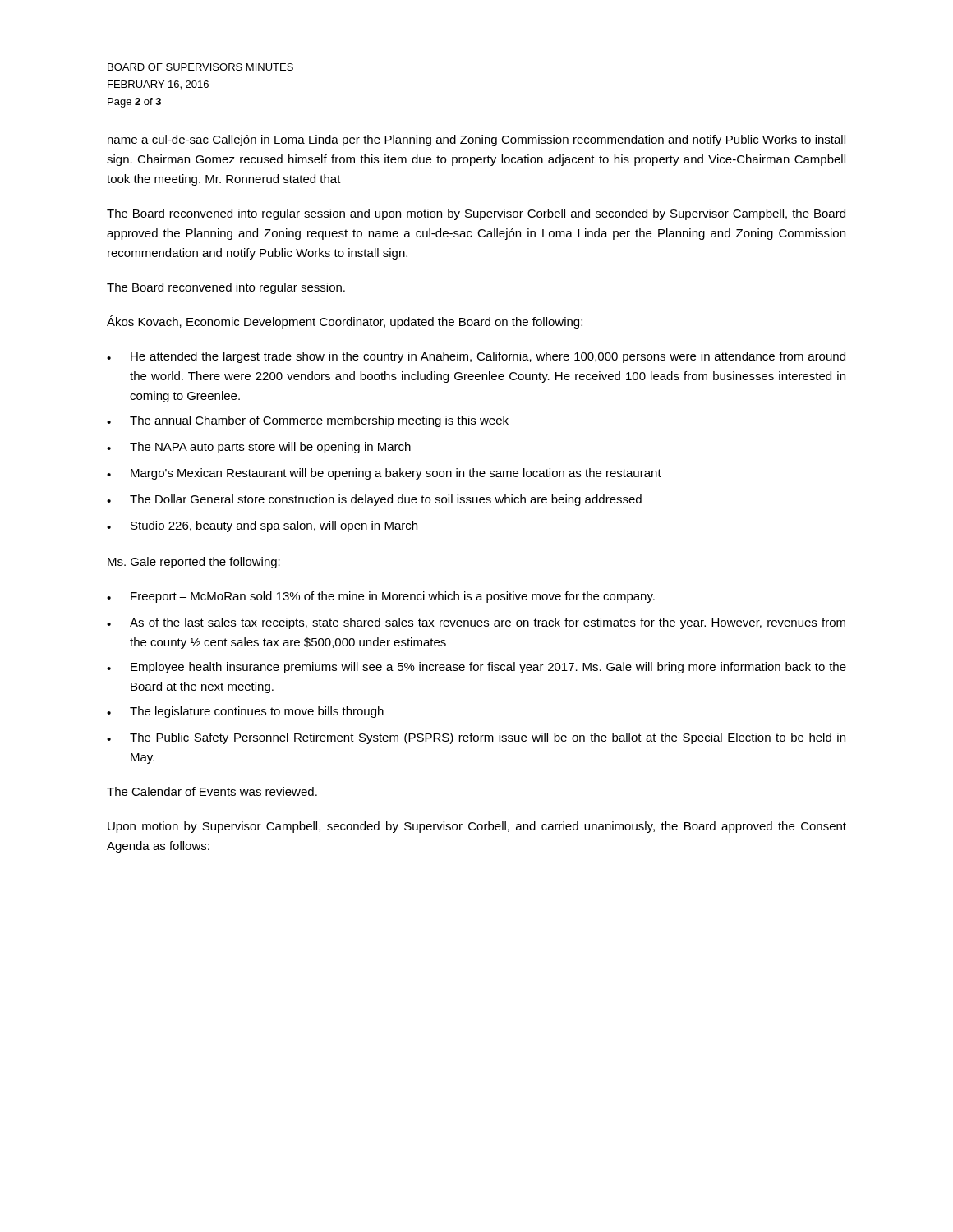Screen dimensions: 1232x953
Task: Select the list item containing "• The Public Safety Personnel"
Action: 476,748
